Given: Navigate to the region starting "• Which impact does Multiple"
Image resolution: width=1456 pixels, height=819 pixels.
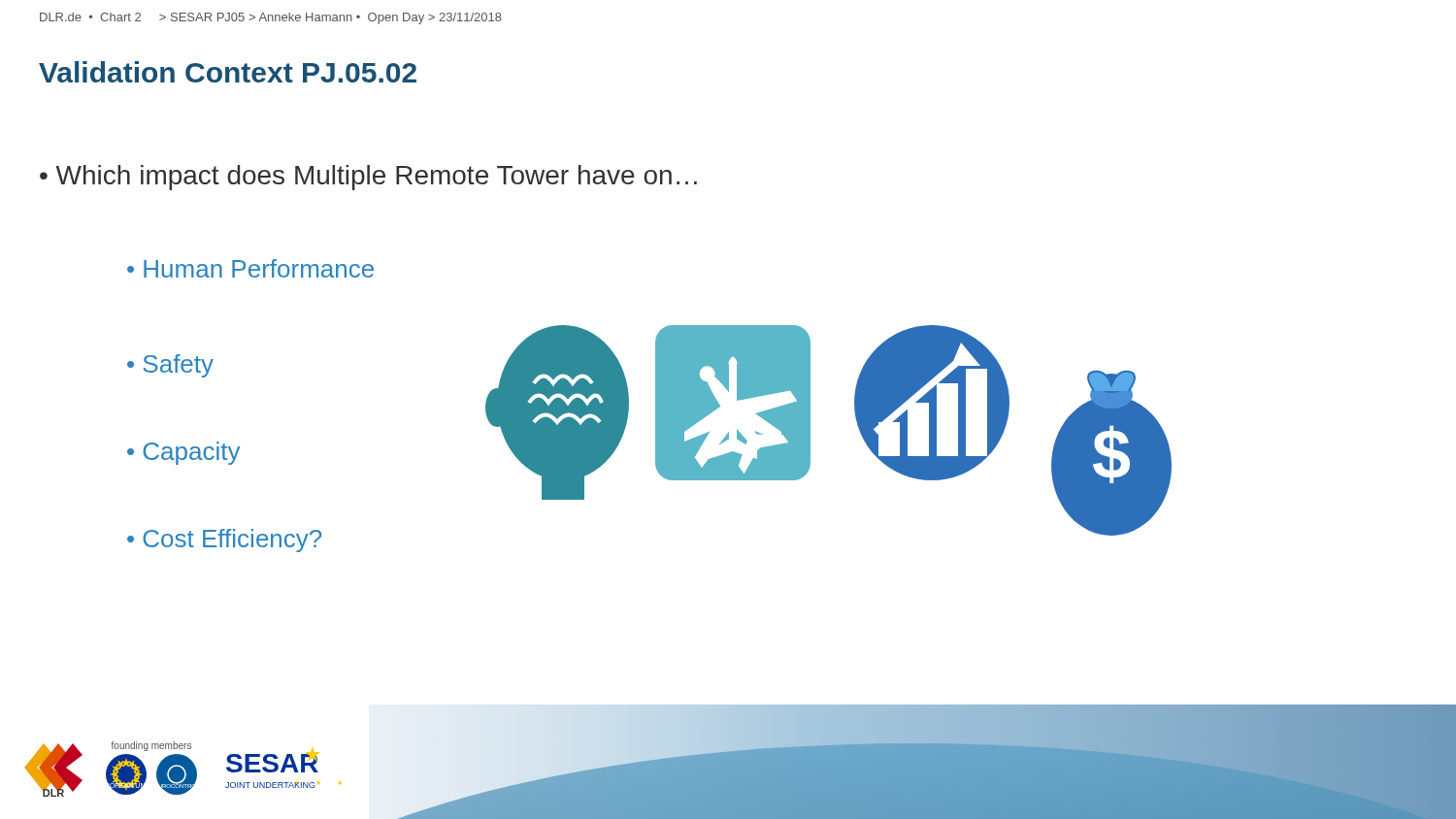Looking at the screenshot, I should coord(370,175).
